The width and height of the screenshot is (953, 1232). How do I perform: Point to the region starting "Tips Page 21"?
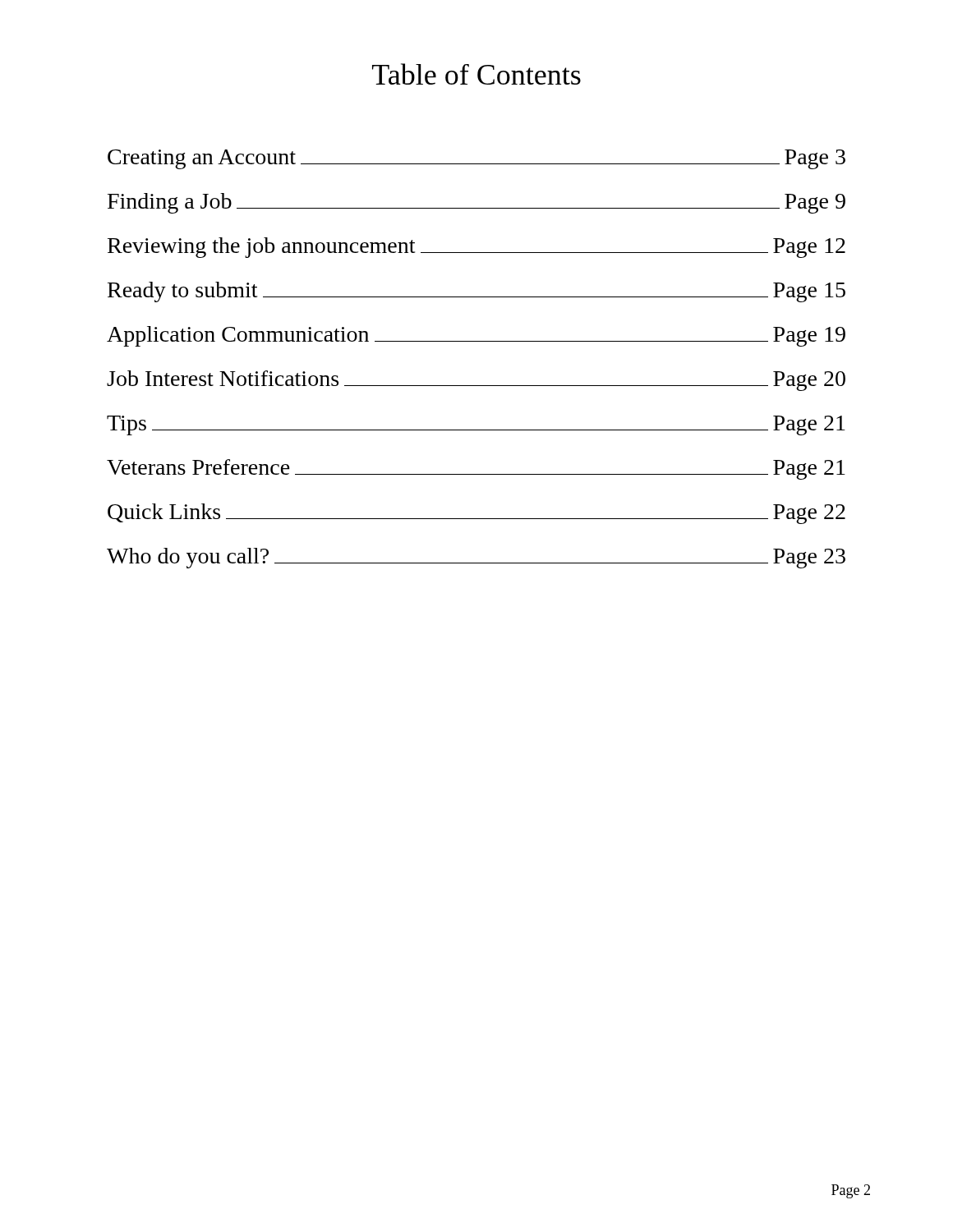(x=476, y=423)
